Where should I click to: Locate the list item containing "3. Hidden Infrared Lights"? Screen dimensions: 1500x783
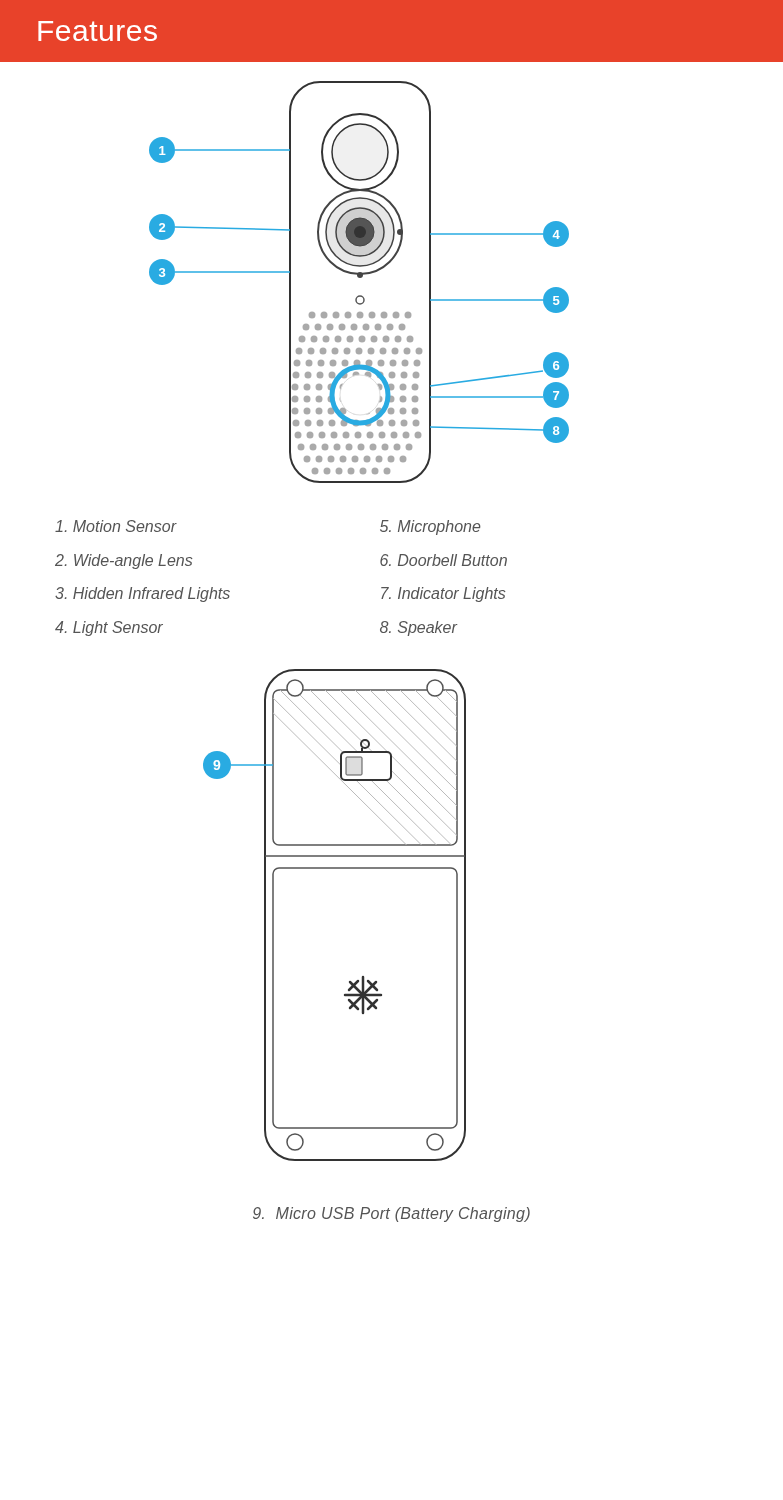[143, 594]
